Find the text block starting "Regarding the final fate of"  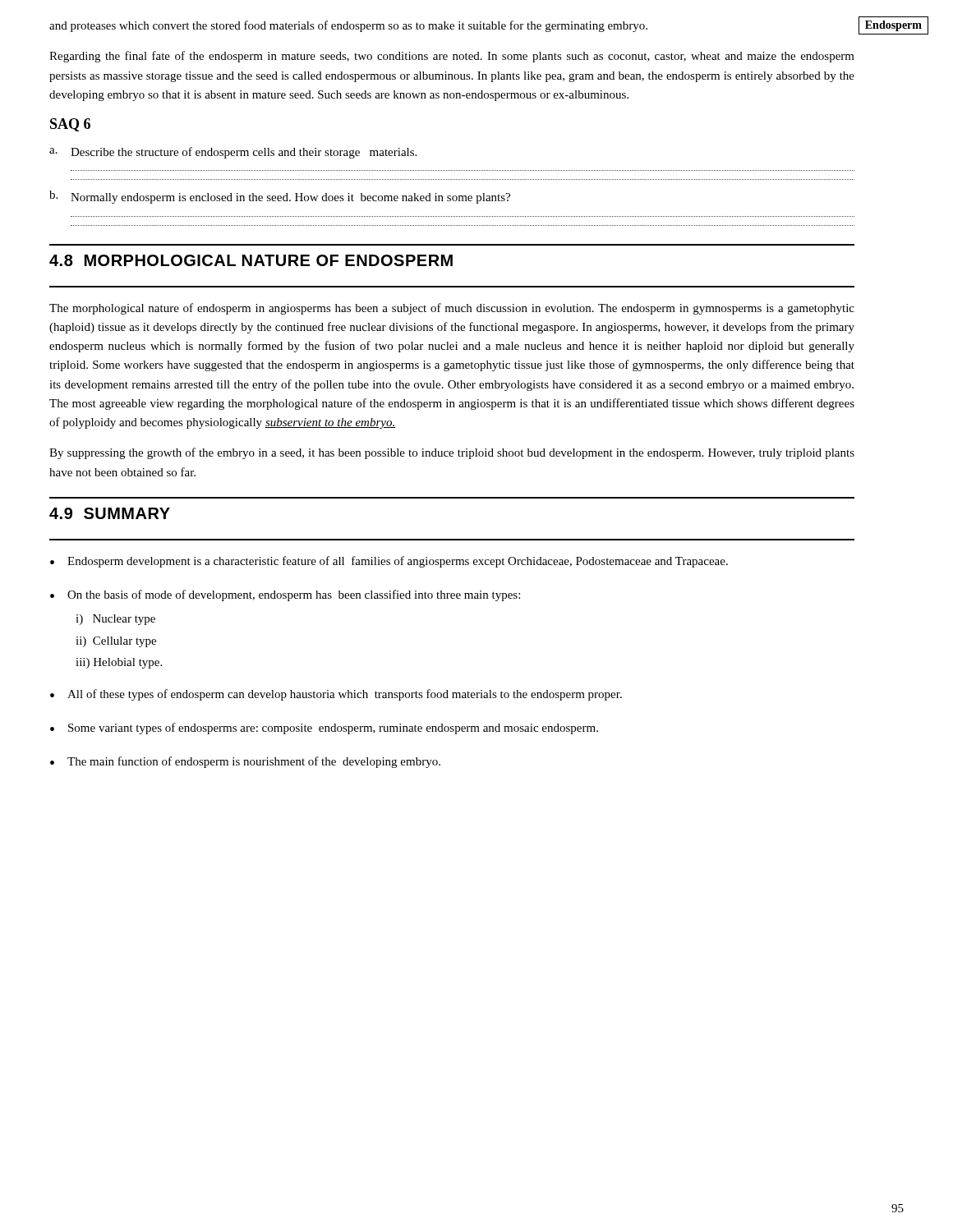click(x=452, y=75)
